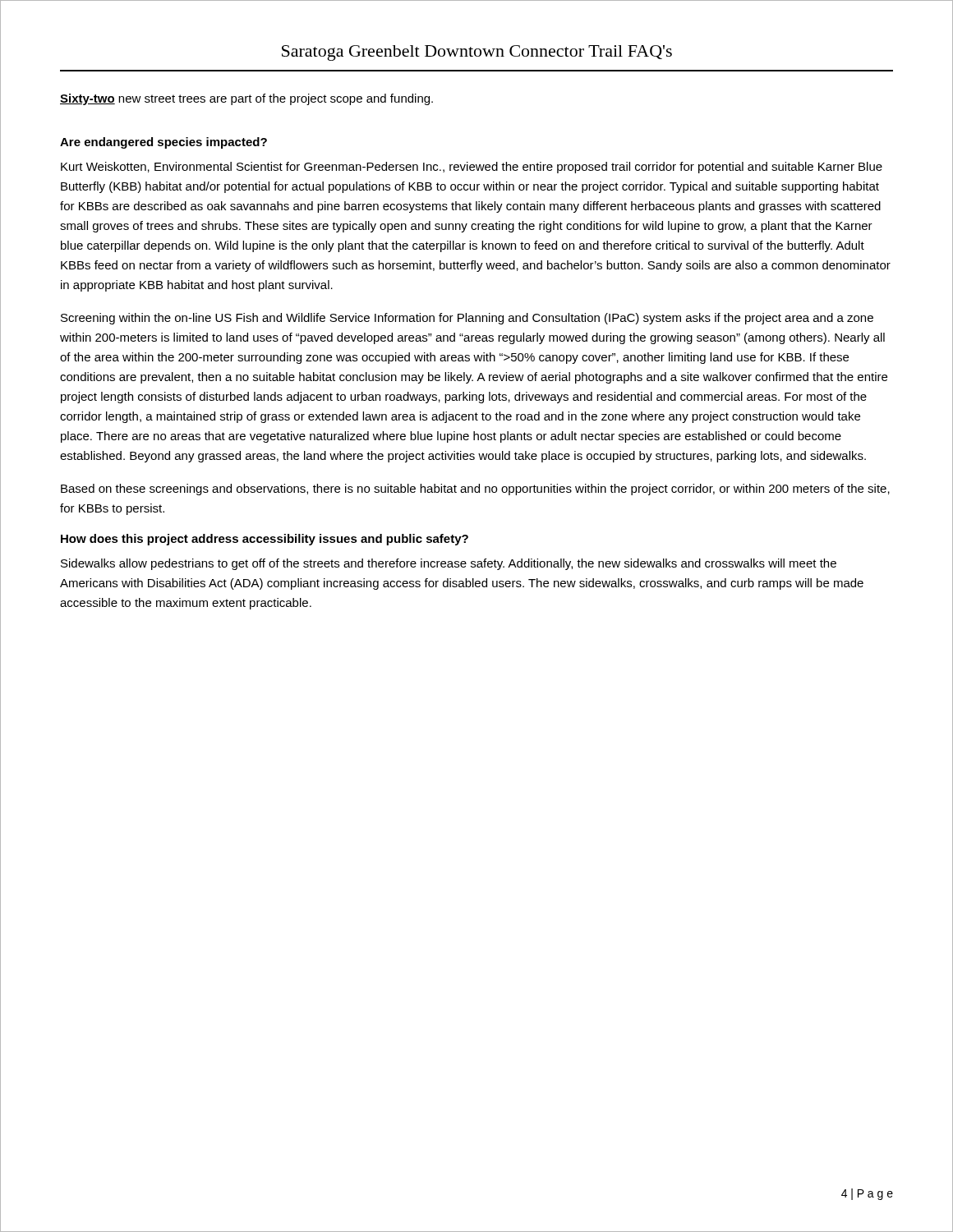Navigate to the text starting "Sidewalks allow pedestrians to get"
This screenshot has height=1232, width=953.
pos(462,582)
